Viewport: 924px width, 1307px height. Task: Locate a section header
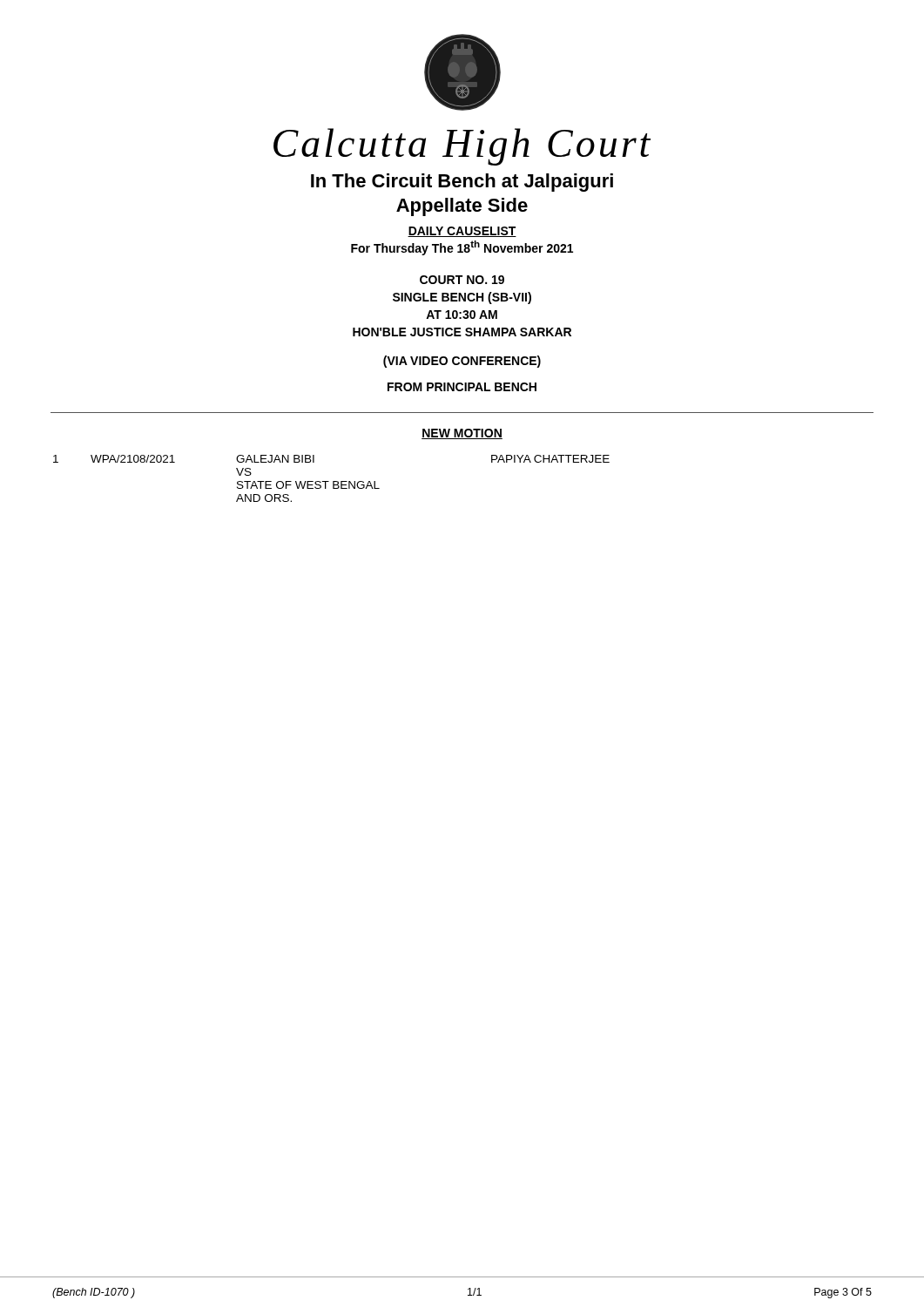462,433
